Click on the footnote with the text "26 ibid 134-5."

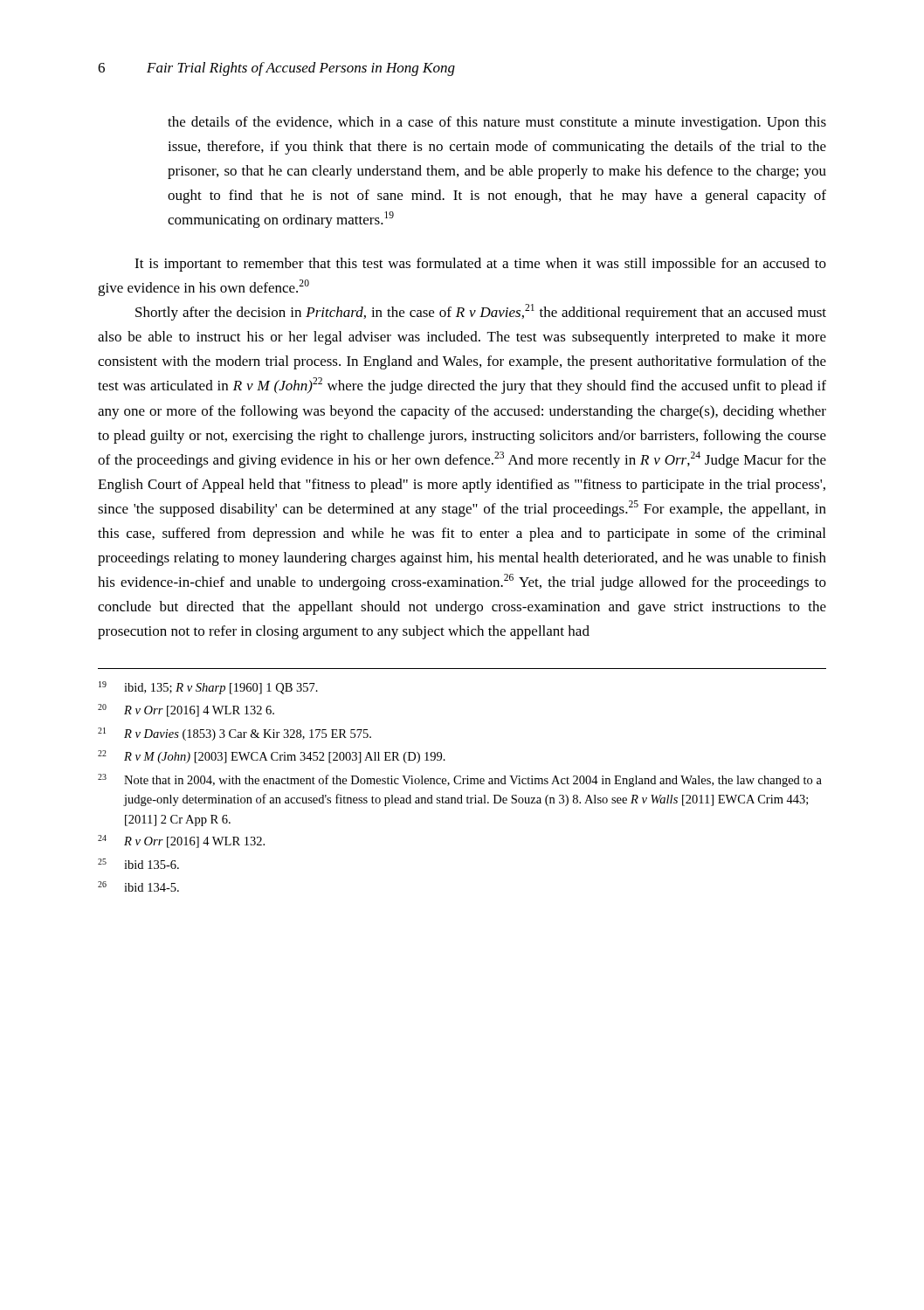(x=138, y=886)
